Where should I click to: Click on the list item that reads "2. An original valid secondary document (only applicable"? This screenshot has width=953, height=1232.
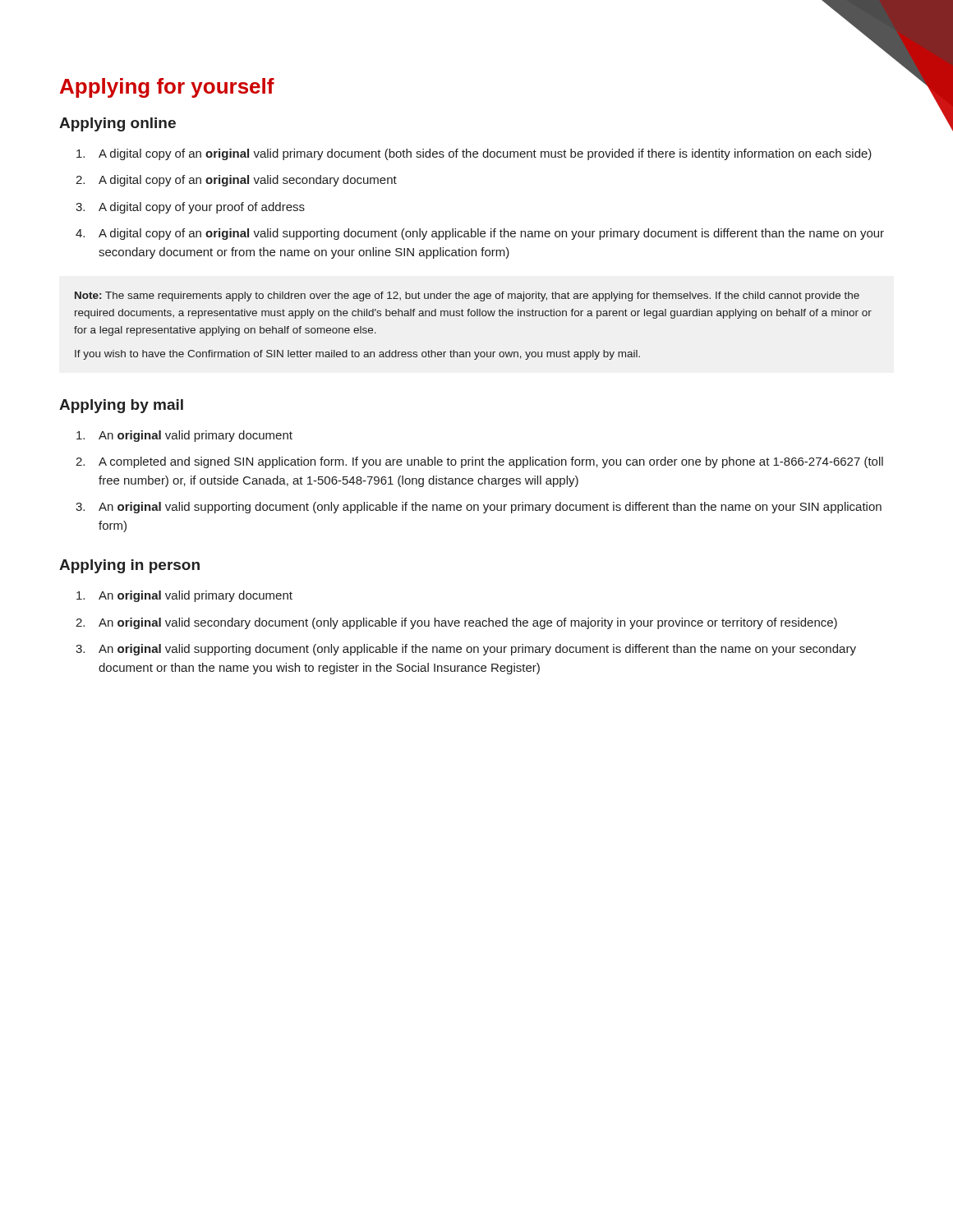pyautogui.click(x=457, y=623)
